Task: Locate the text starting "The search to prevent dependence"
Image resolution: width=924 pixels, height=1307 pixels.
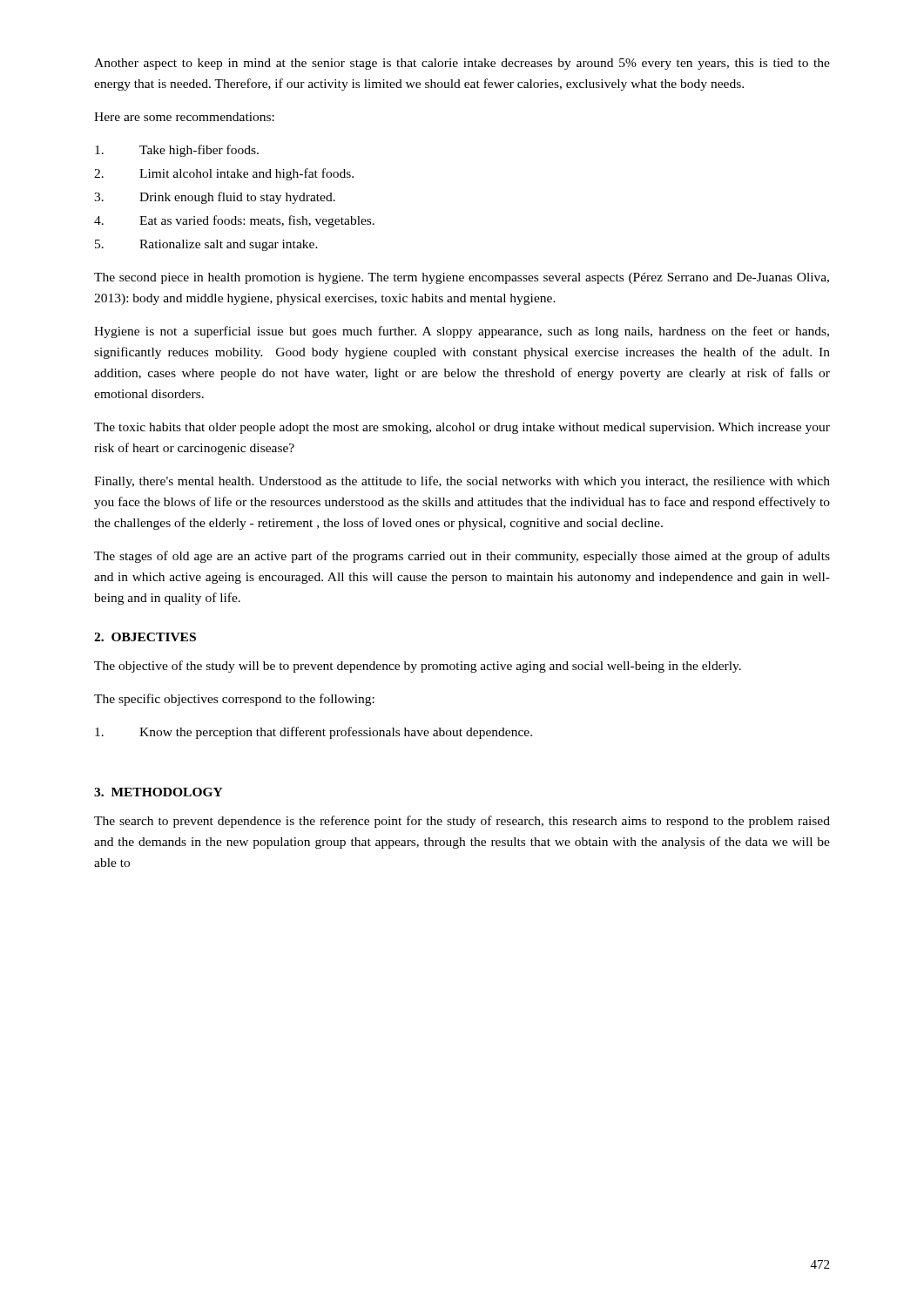Action: [462, 842]
